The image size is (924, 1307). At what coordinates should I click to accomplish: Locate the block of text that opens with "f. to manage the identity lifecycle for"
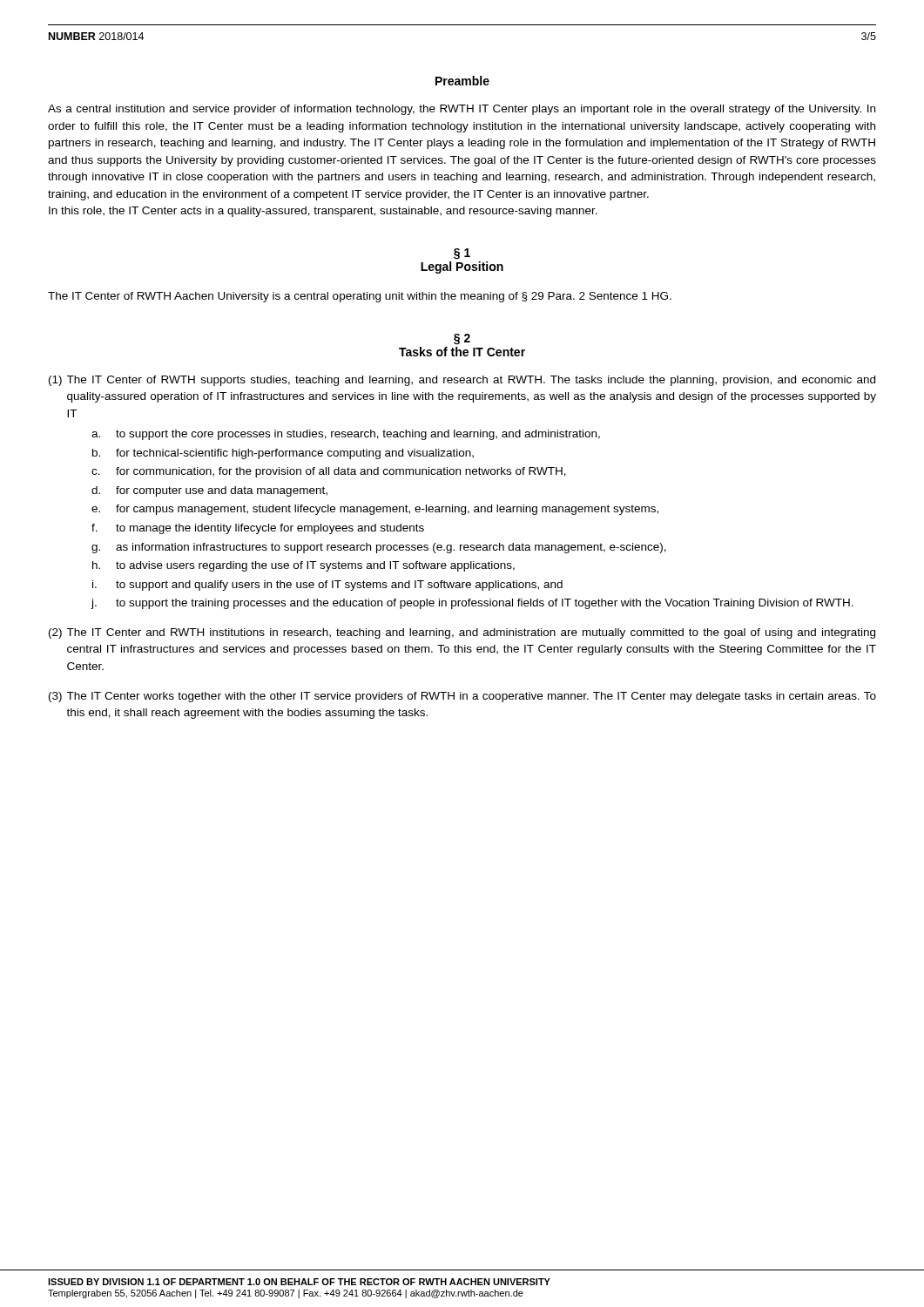(258, 528)
